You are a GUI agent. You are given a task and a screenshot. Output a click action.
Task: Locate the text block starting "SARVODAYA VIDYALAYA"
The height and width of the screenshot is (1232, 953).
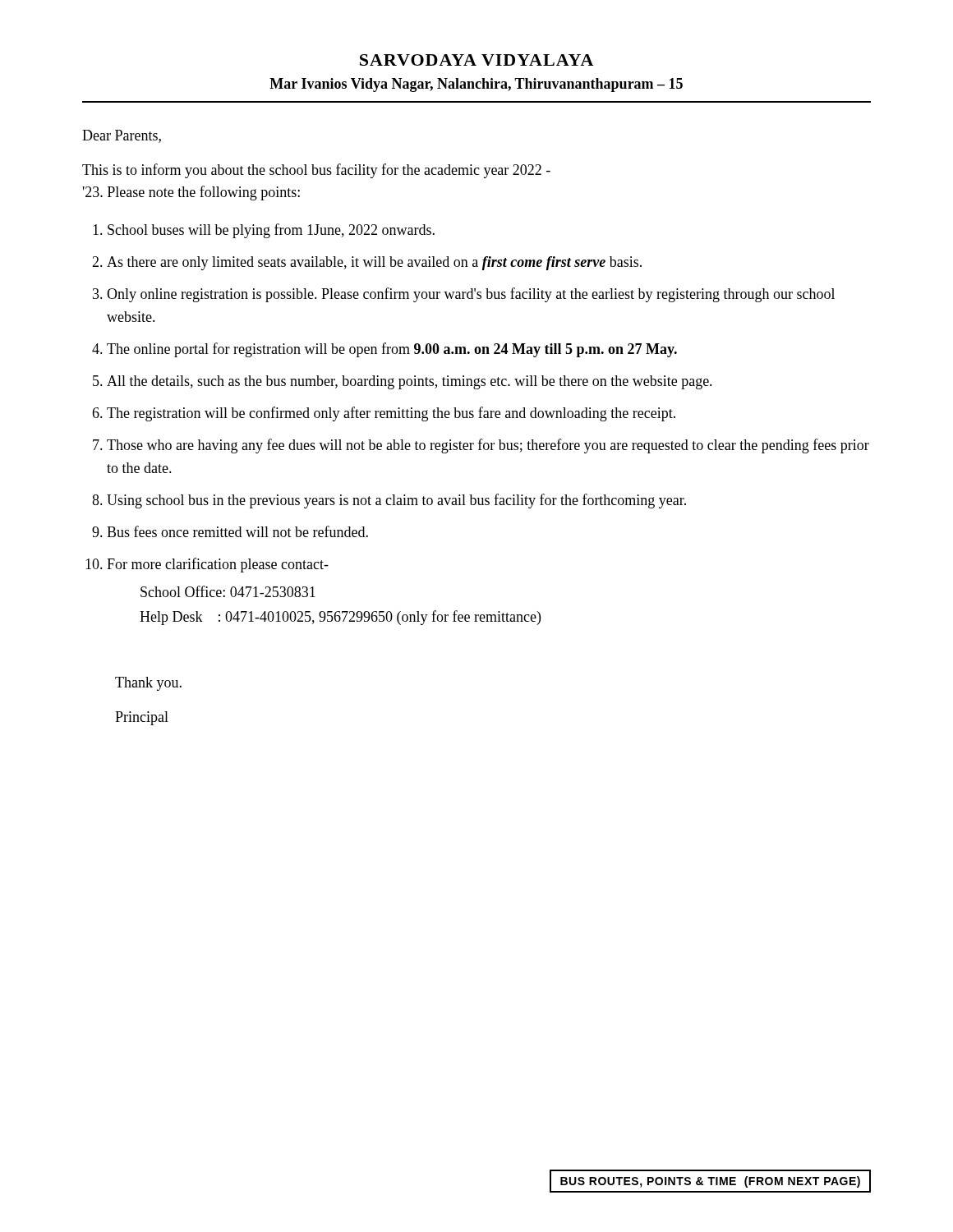(476, 60)
